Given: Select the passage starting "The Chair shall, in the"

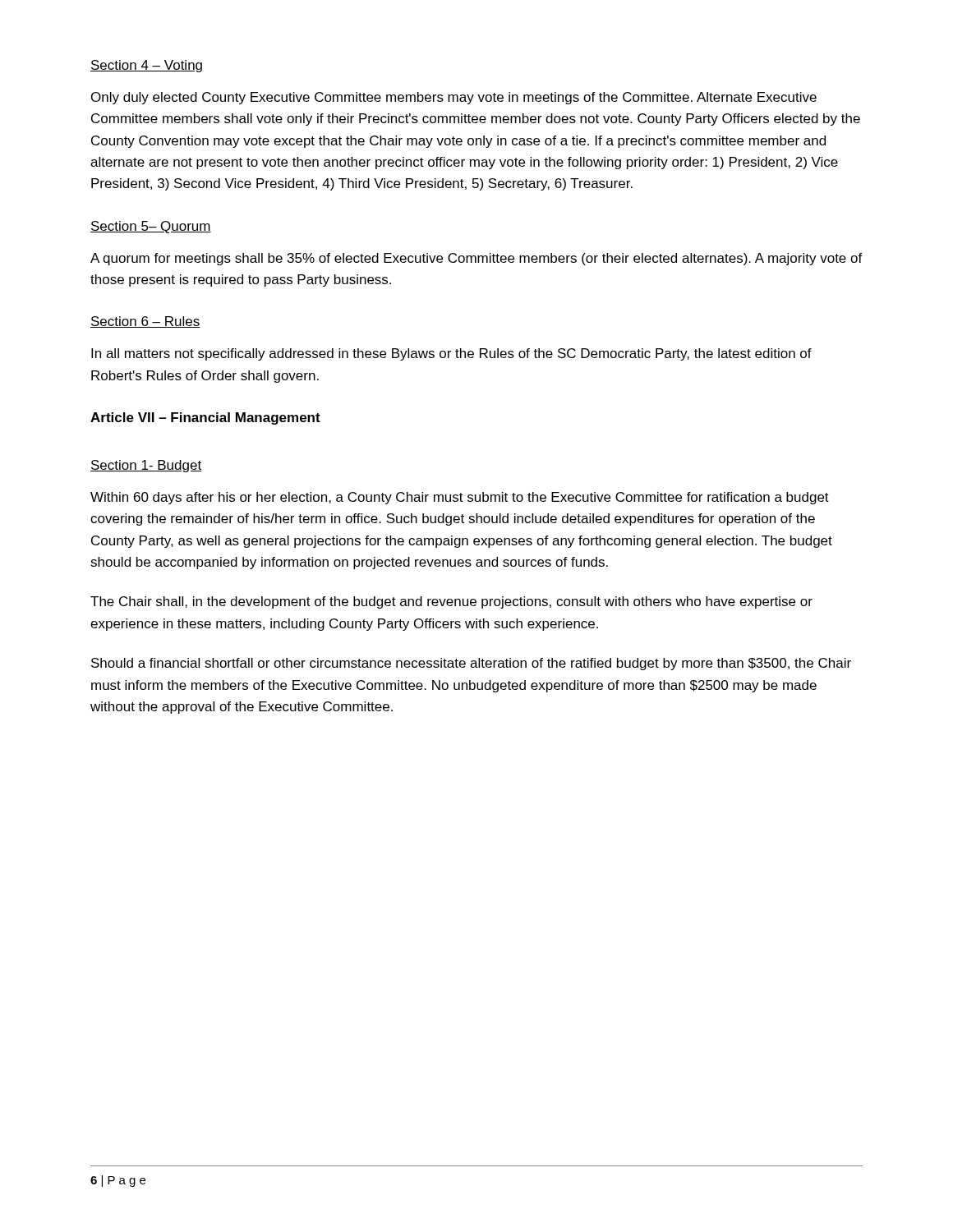Looking at the screenshot, I should coord(451,613).
